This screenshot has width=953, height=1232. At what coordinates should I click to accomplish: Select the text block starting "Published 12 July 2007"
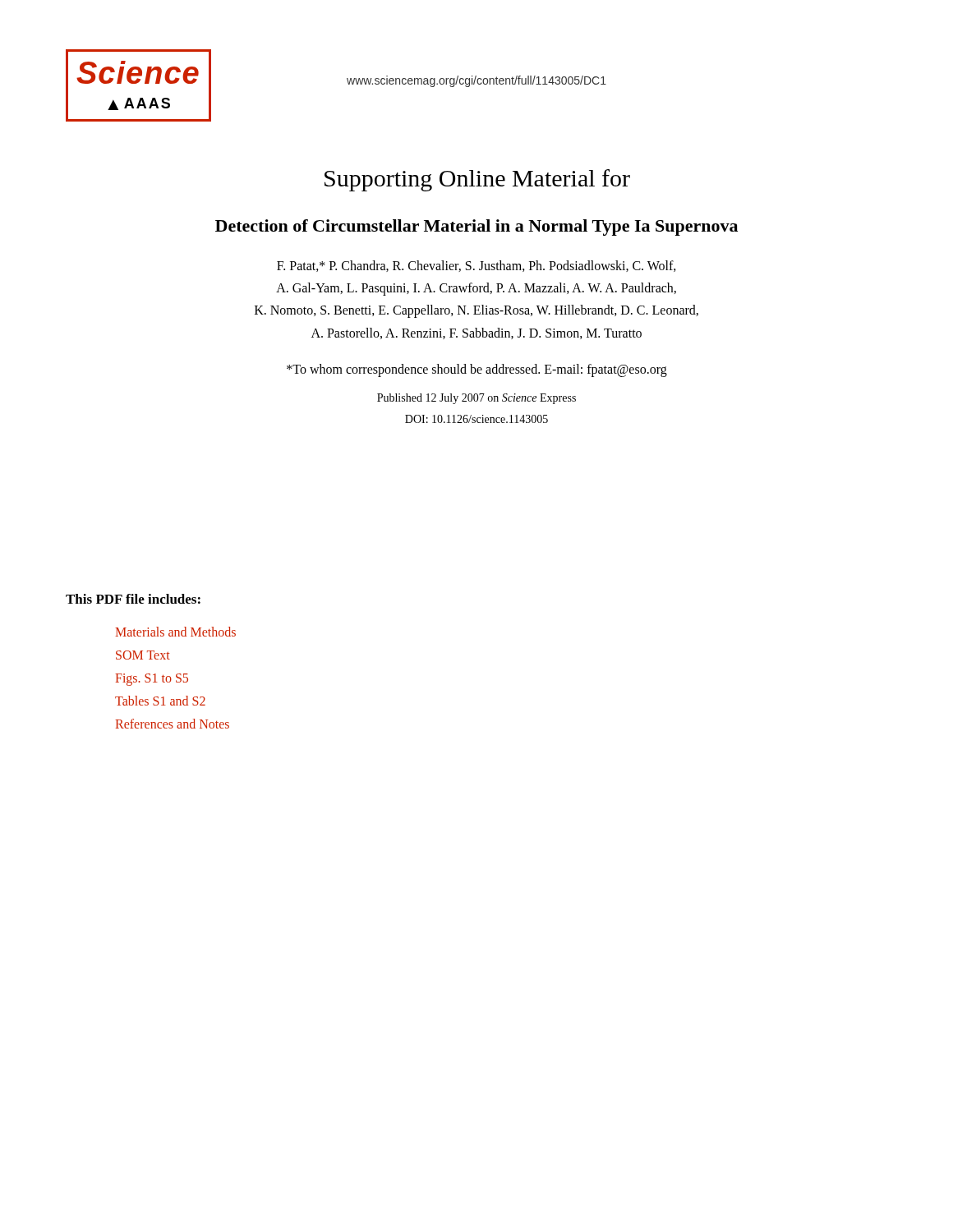tap(476, 398)
